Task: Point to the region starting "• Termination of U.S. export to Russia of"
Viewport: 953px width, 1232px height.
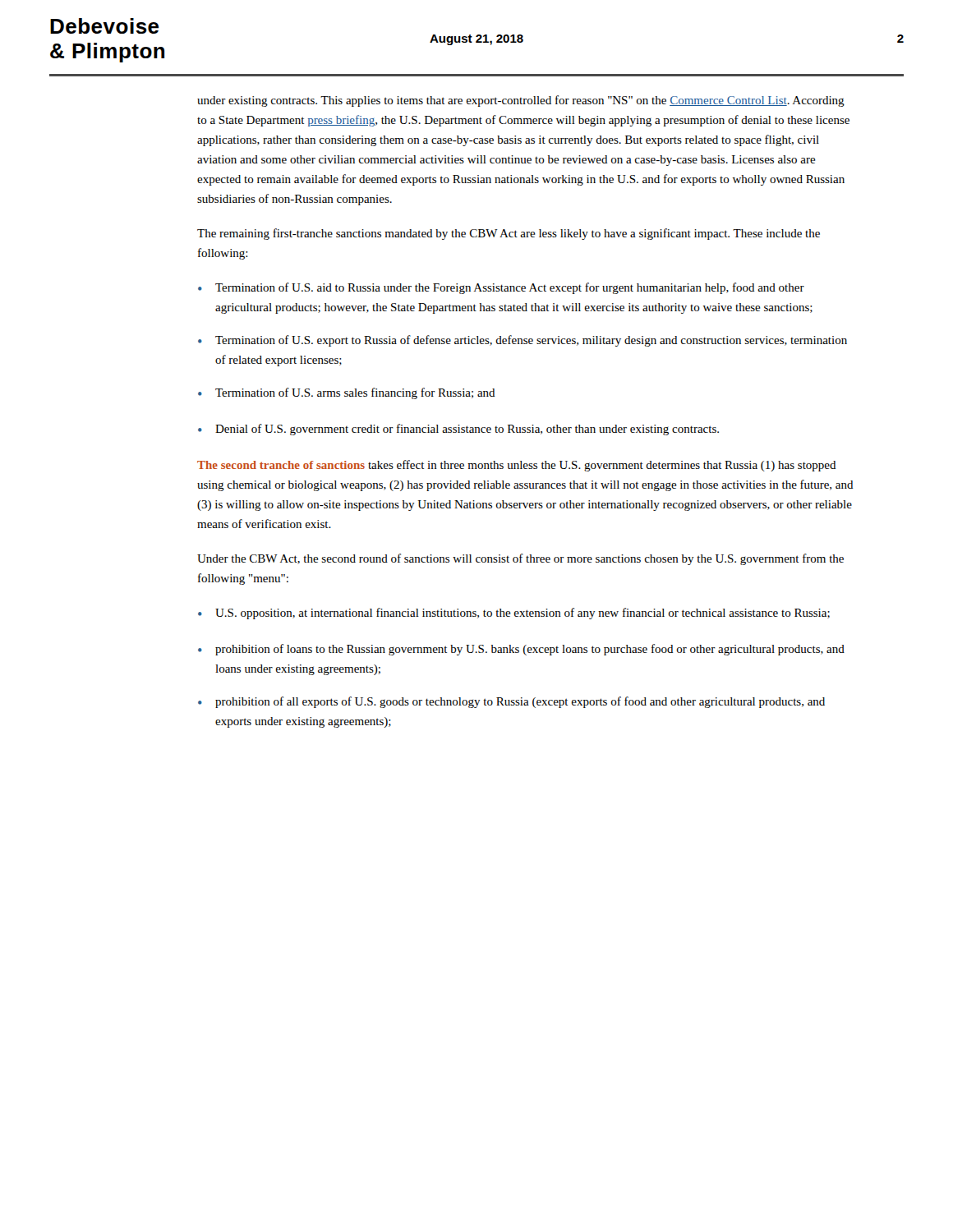Action: point(526,350)
